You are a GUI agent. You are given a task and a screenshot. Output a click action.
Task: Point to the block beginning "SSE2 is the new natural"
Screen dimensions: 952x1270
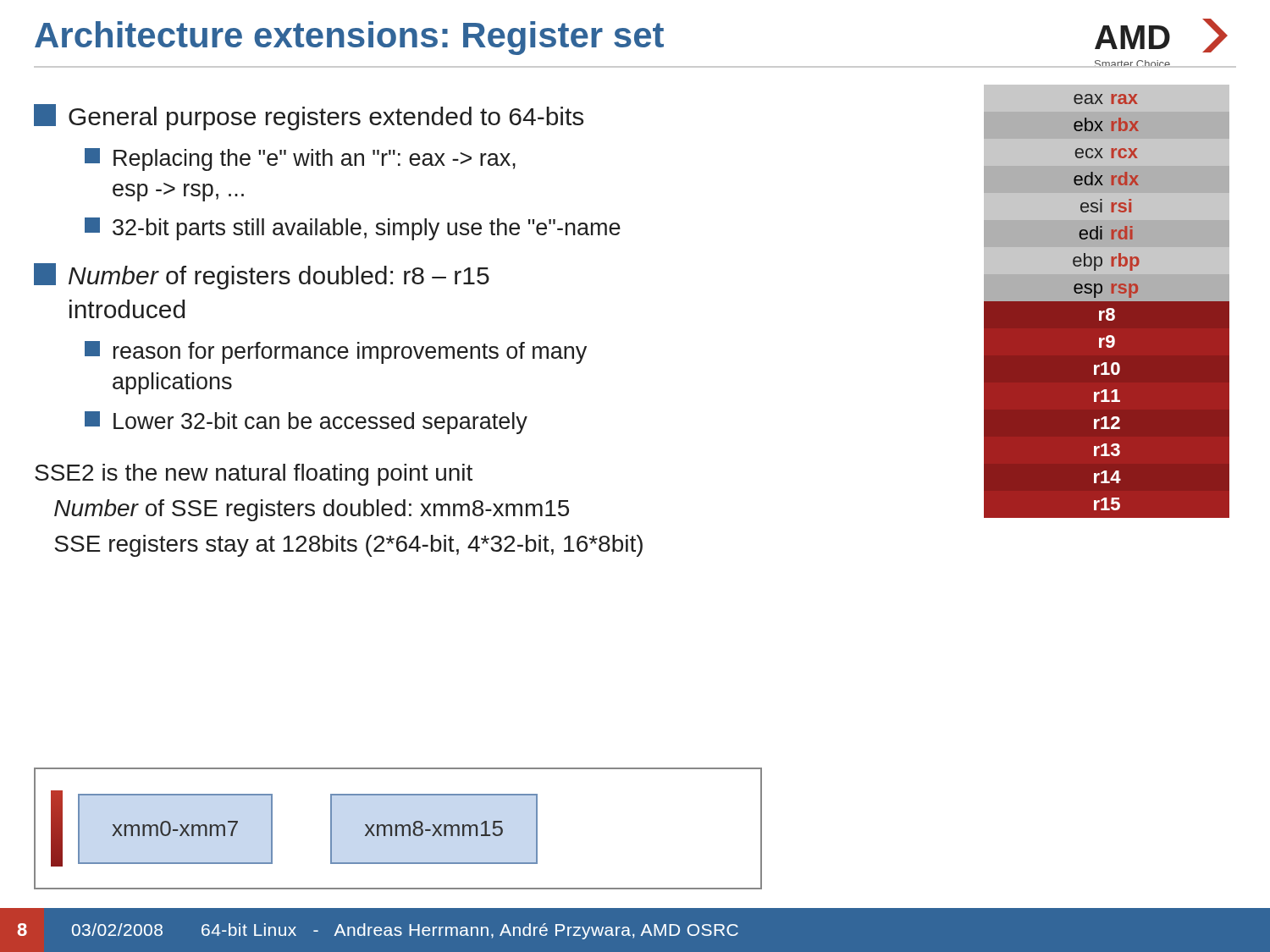[339, 508]
